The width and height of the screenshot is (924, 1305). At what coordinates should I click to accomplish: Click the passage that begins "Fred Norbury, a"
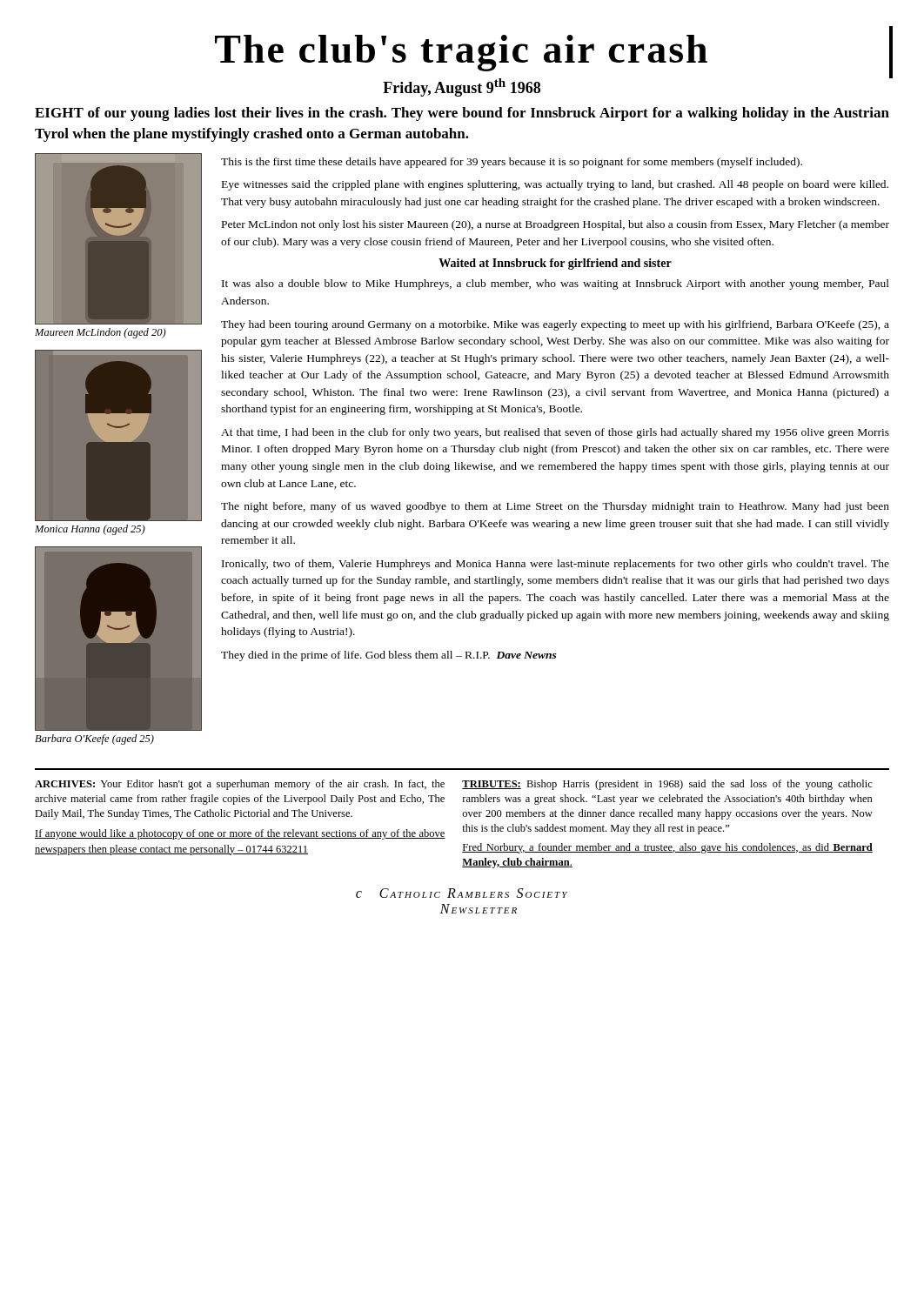coord(667,855)
